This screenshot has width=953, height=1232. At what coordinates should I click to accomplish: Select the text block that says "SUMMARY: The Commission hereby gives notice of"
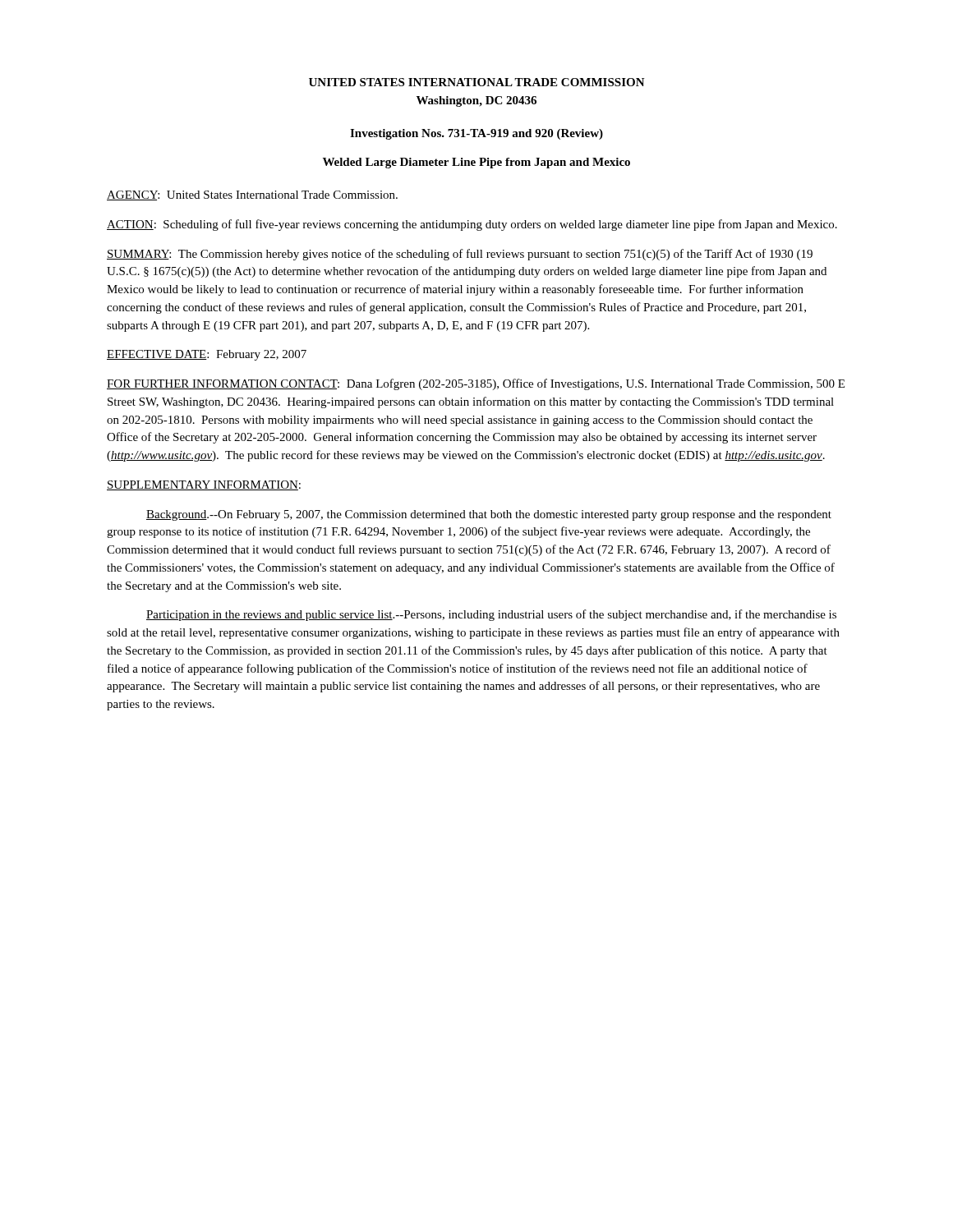[x=467, y=289]
